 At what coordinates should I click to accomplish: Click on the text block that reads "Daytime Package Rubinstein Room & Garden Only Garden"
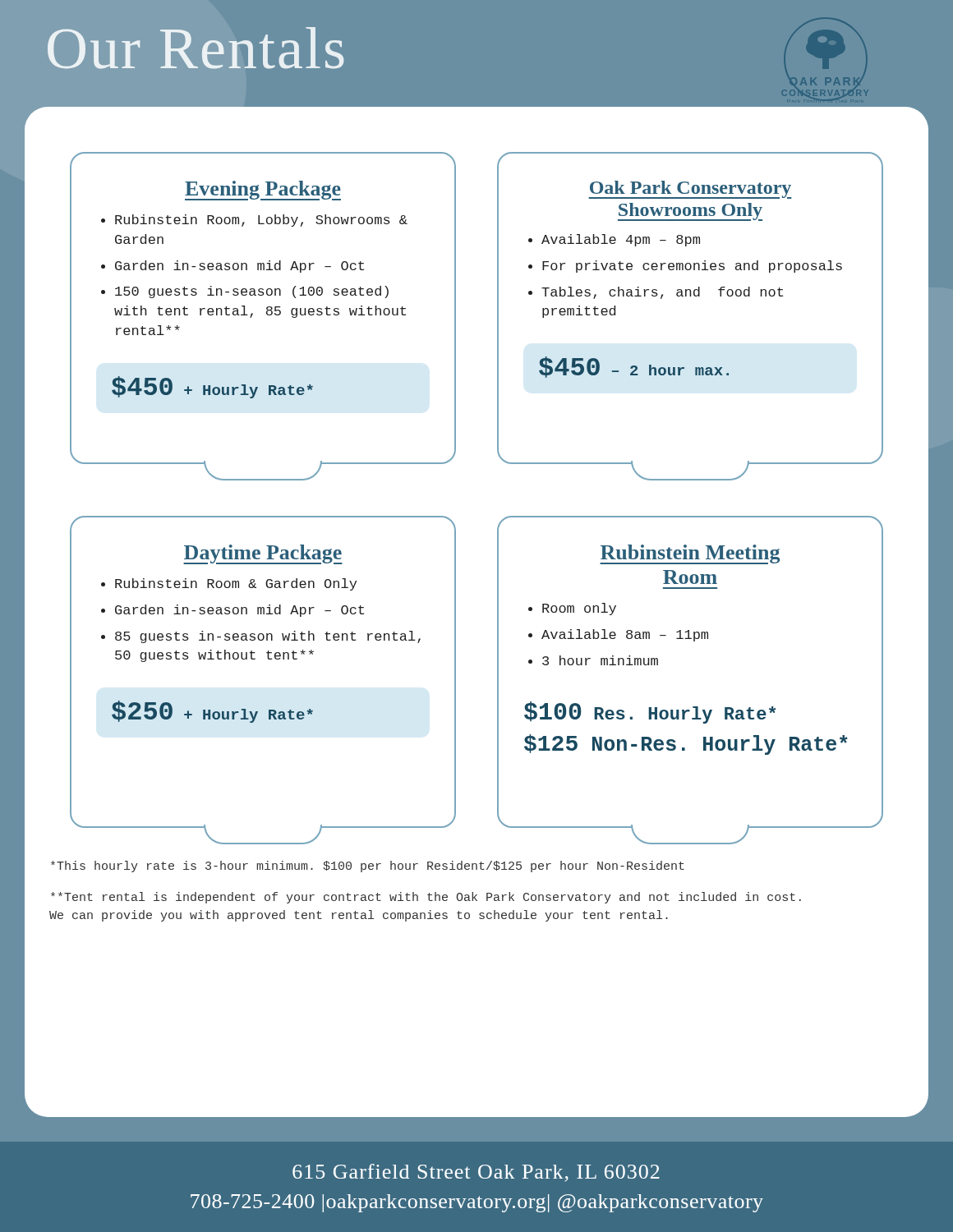263,639
